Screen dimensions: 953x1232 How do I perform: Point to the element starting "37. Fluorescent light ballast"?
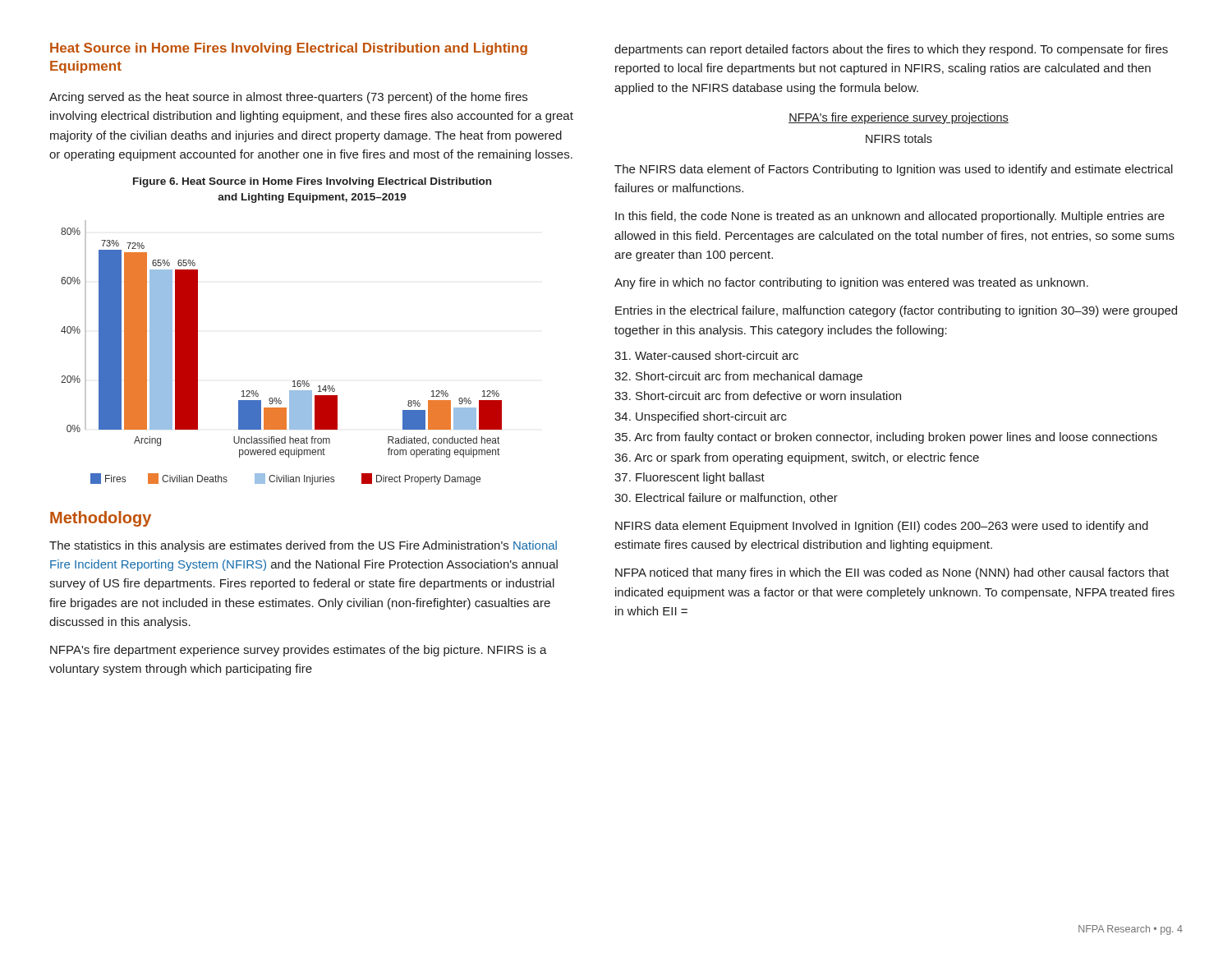click(689, 477)
